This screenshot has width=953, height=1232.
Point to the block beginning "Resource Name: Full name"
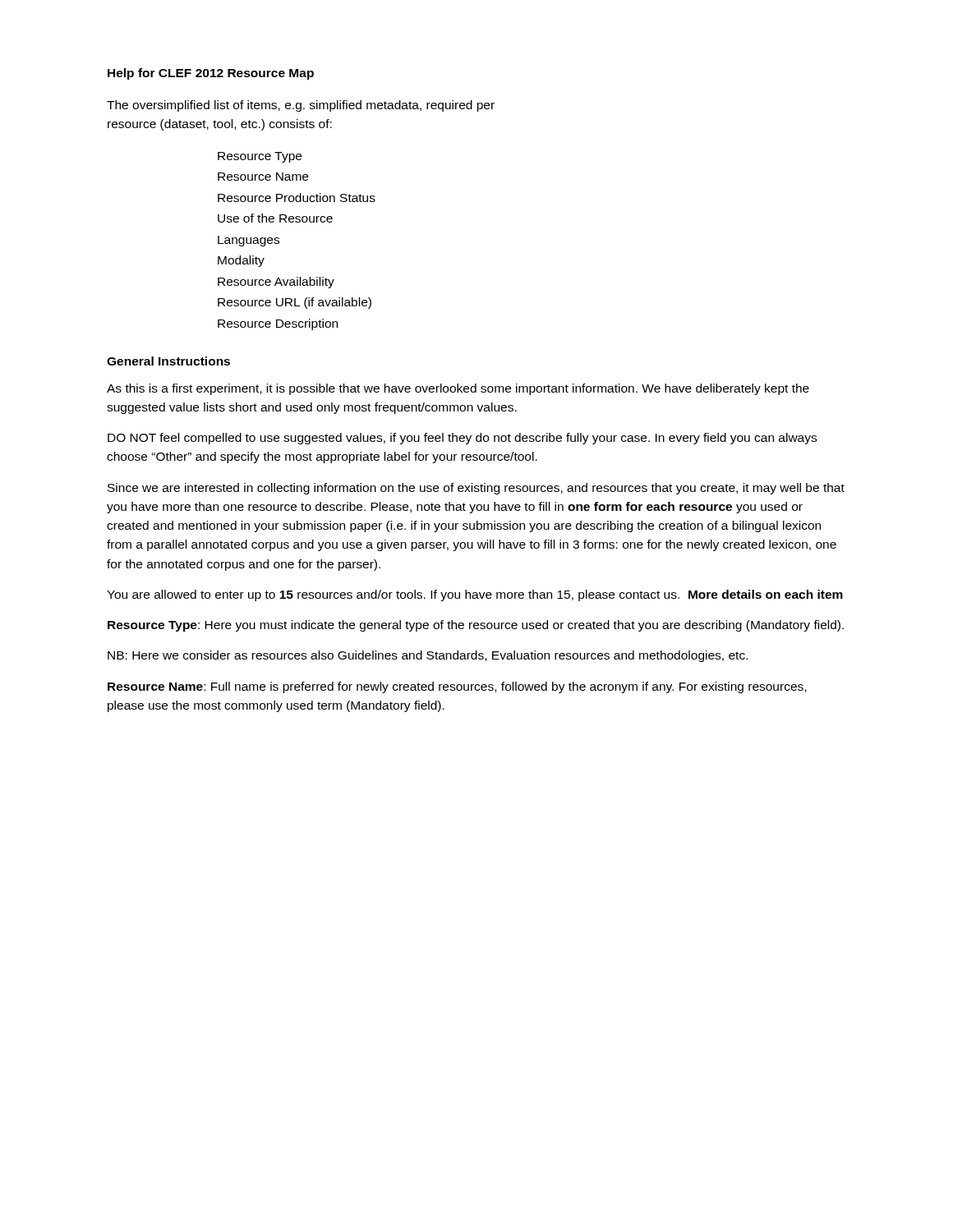[x=457, y=695]
